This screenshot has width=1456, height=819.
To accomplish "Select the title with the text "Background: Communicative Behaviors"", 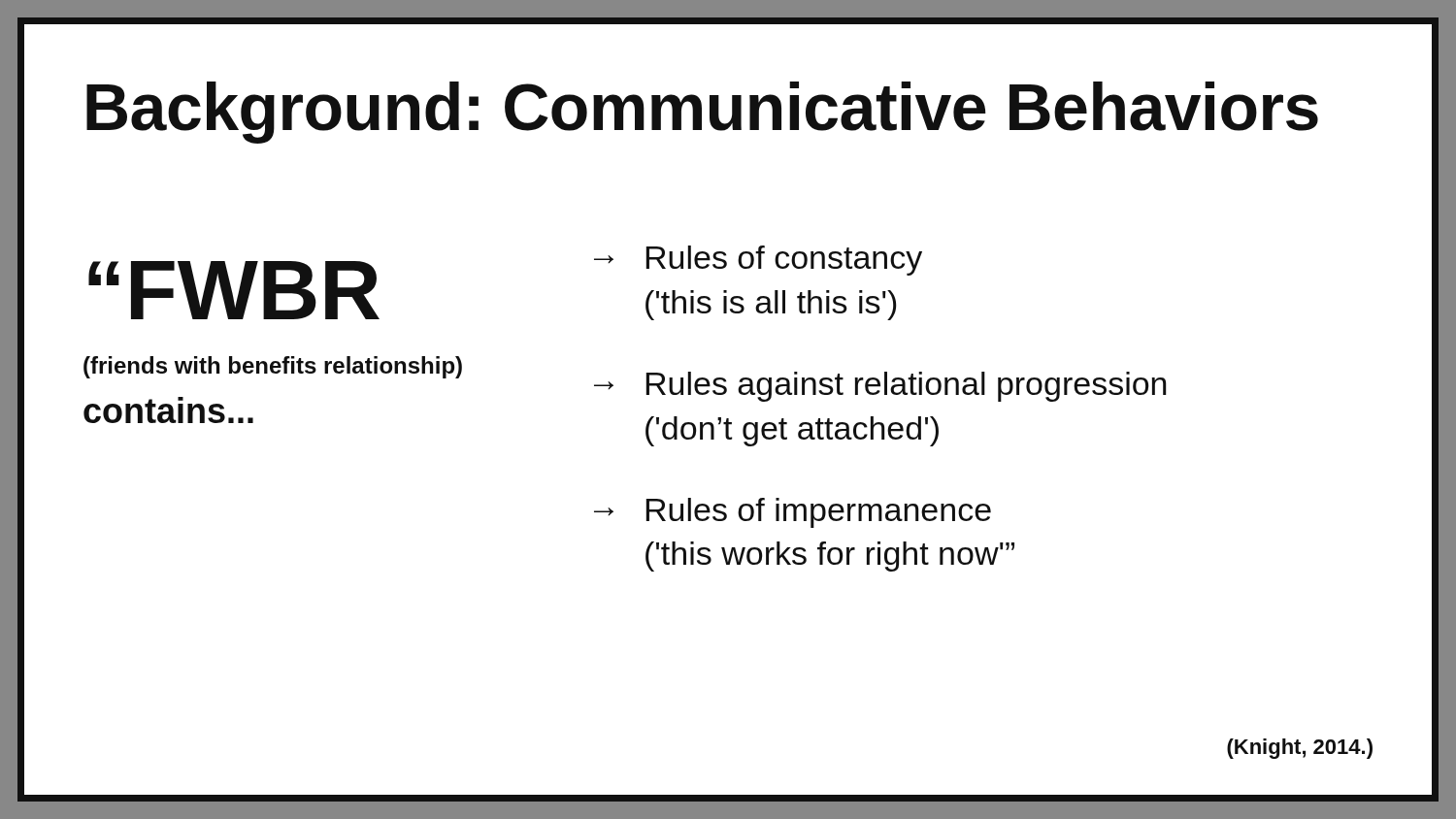I will 728,107.
